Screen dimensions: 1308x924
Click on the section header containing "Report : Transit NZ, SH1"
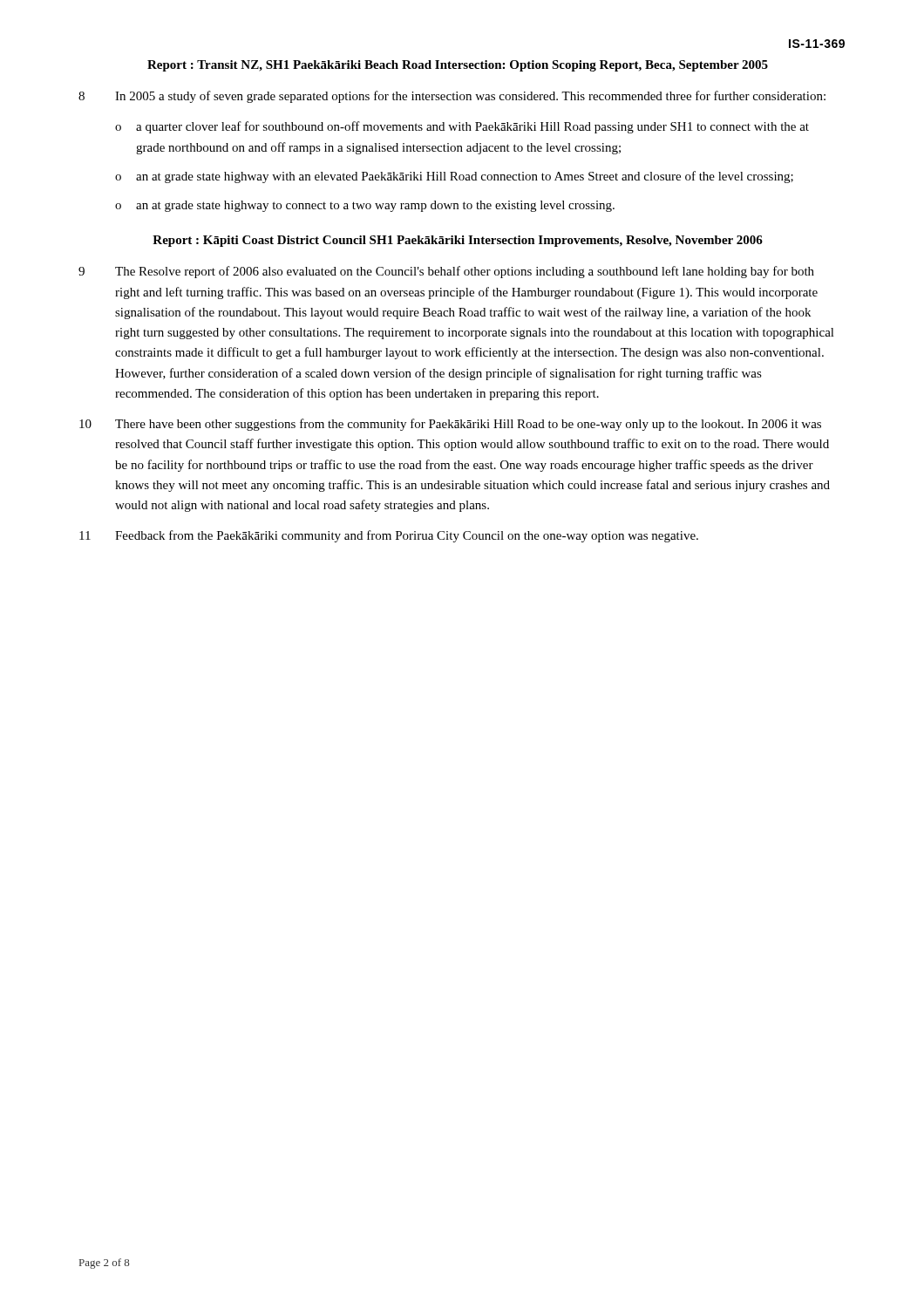(458, 65)
